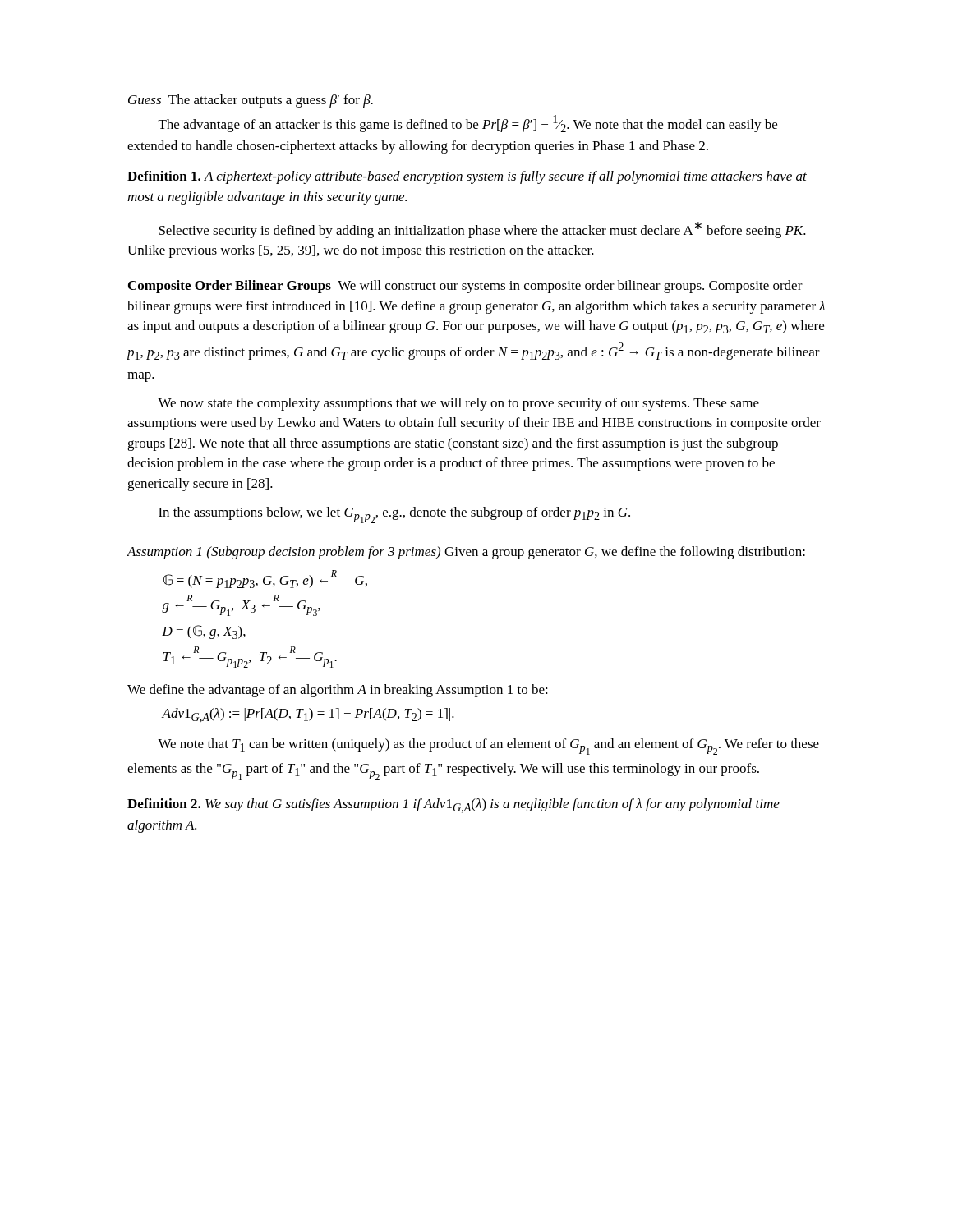The image size is (953, 1232).
Task: Find the text block containing "We note that T1 can be"
Action: click(x=476, y=759)
